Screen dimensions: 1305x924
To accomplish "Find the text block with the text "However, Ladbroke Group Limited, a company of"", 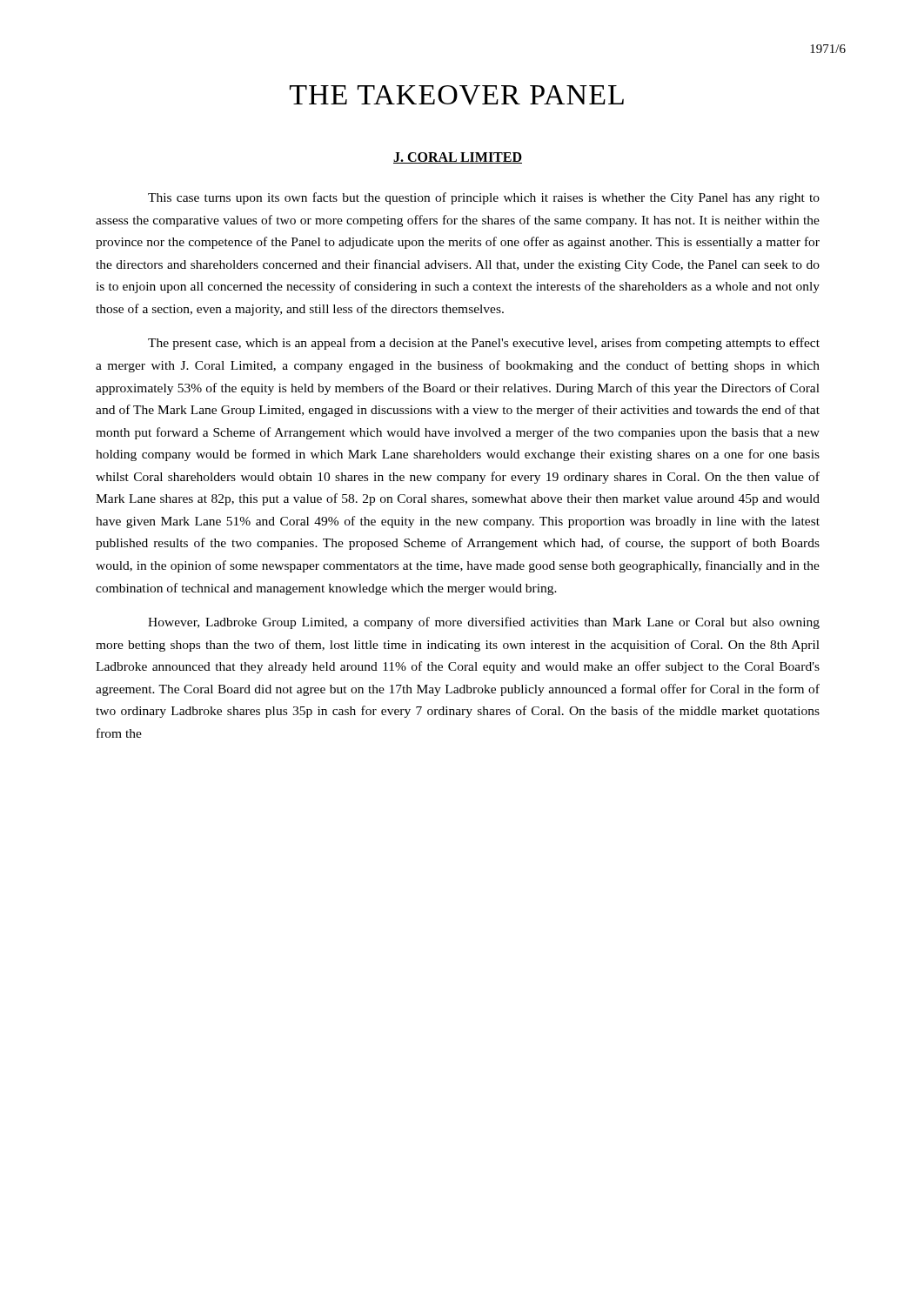I will tap(458, 677).
